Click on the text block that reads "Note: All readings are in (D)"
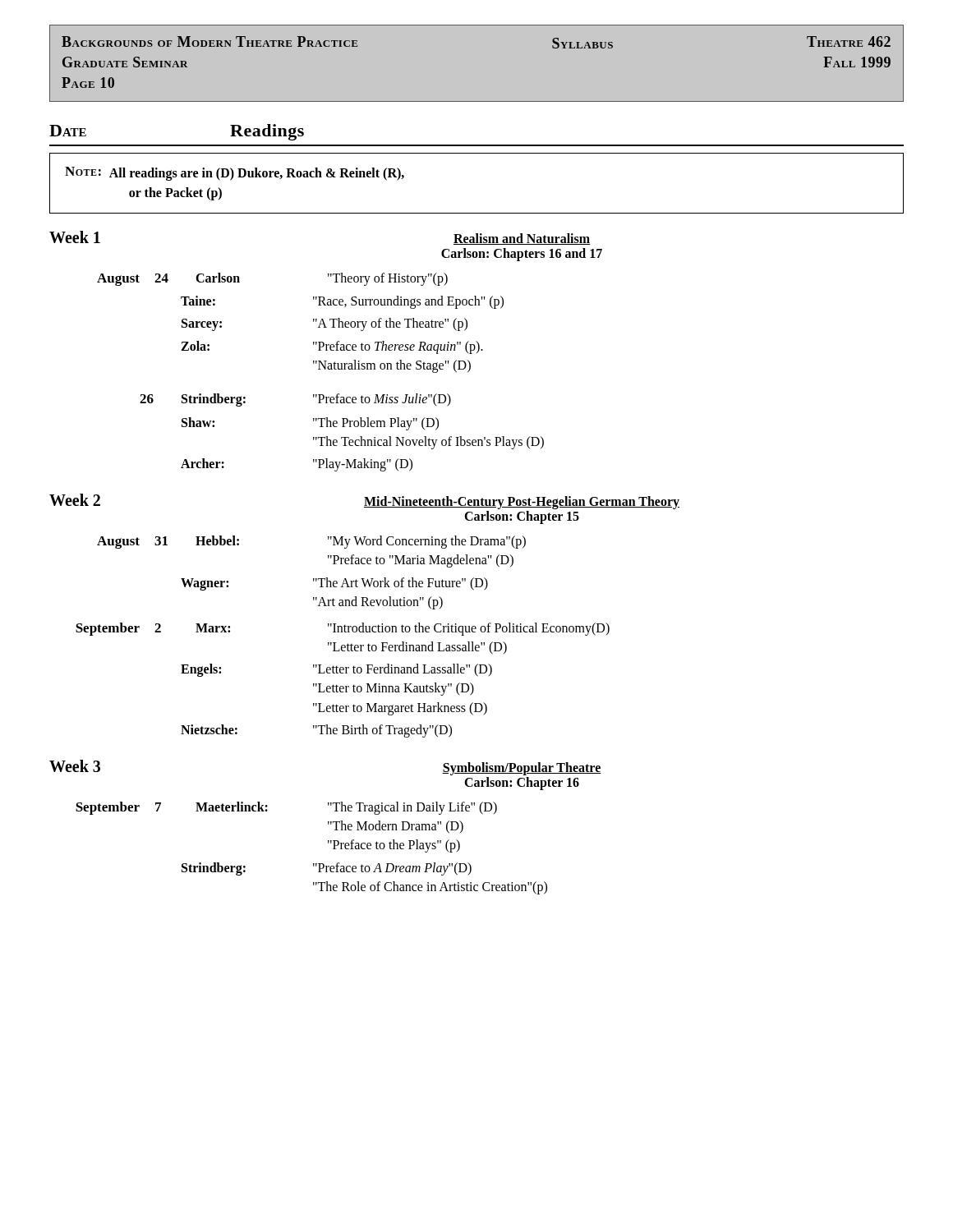 tap(235, 183)
